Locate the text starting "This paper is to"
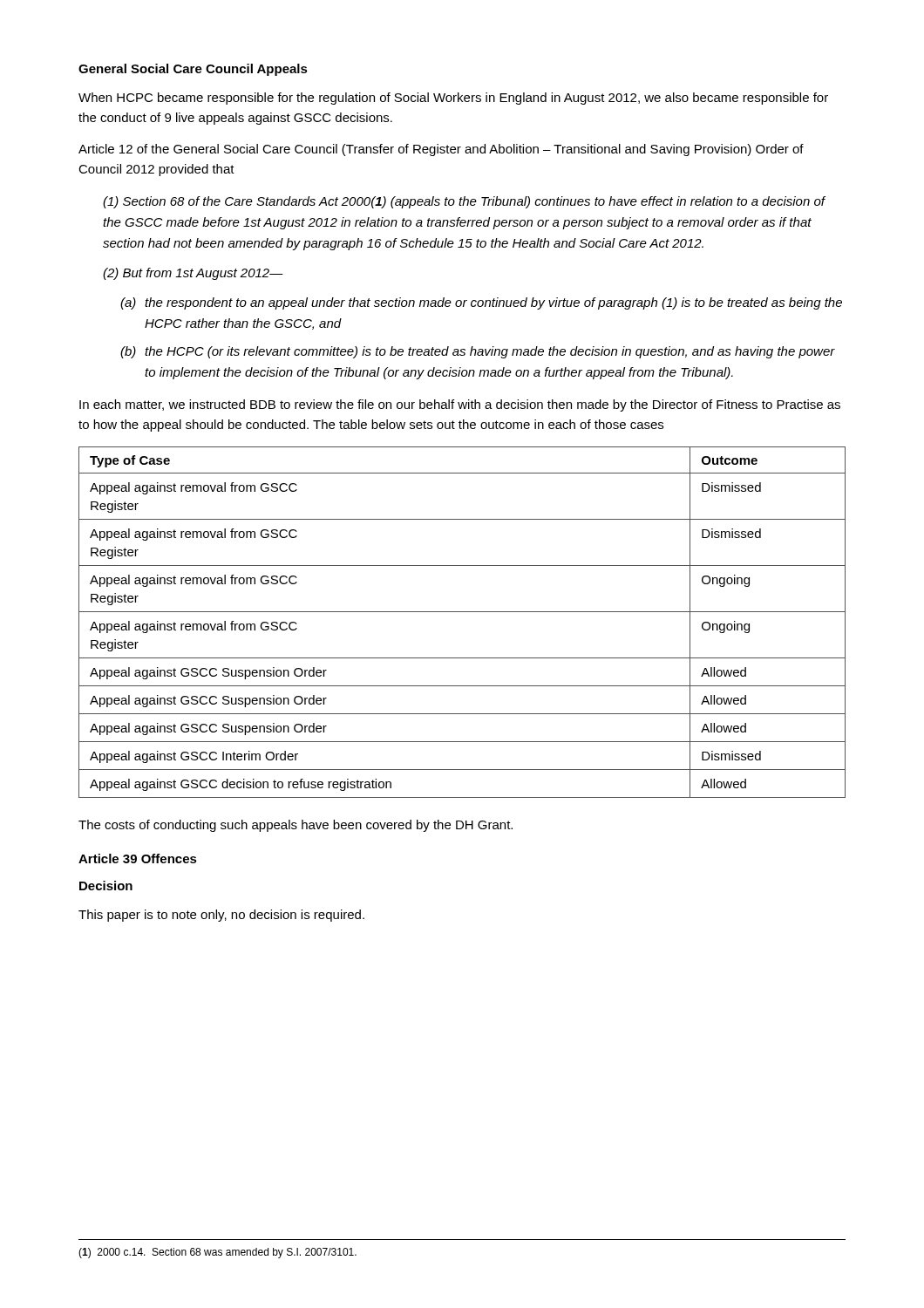The width and height of the screenshot is (924, 1308). click(222, 914)
